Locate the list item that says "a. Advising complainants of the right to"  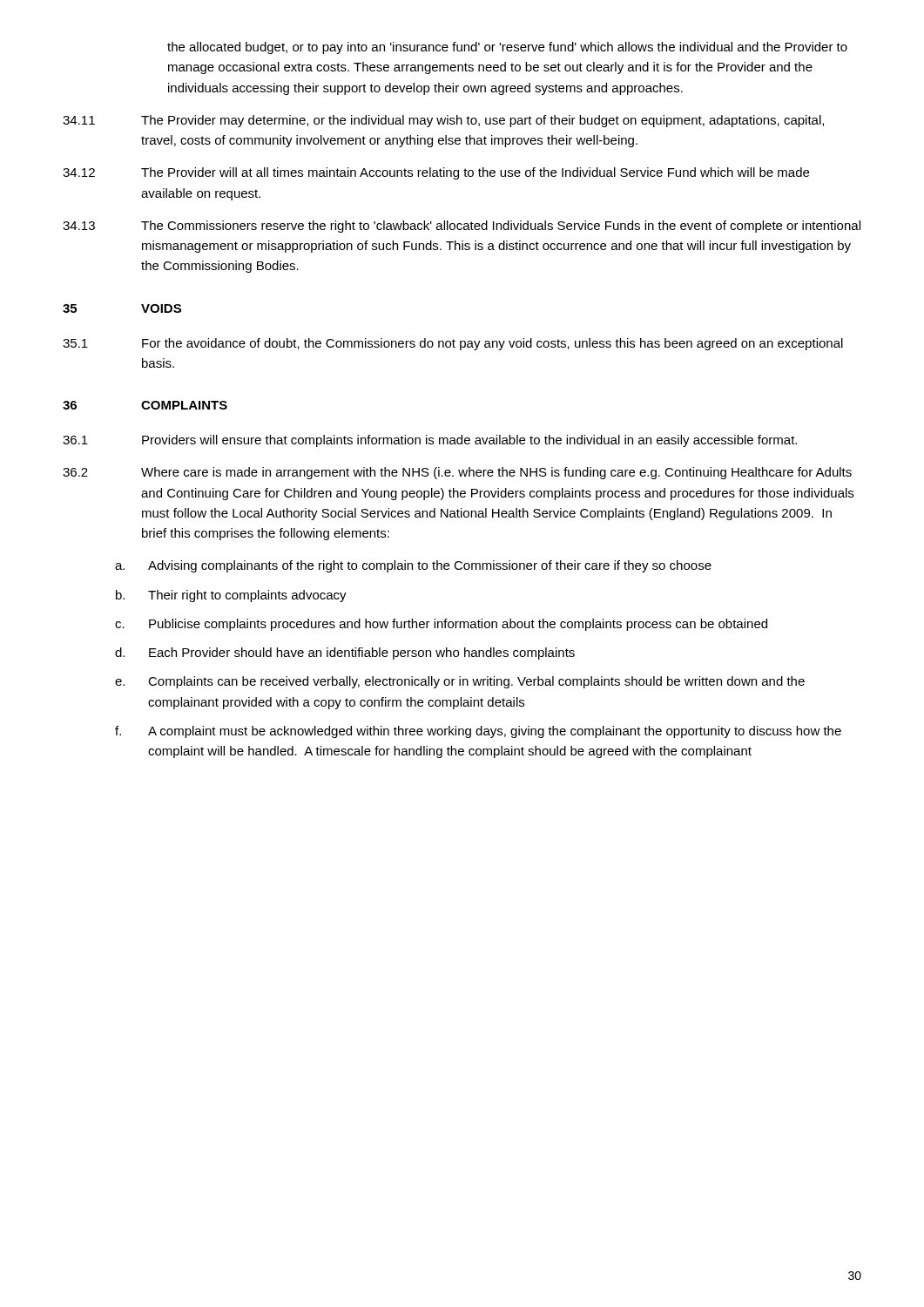tap(488, 565)
